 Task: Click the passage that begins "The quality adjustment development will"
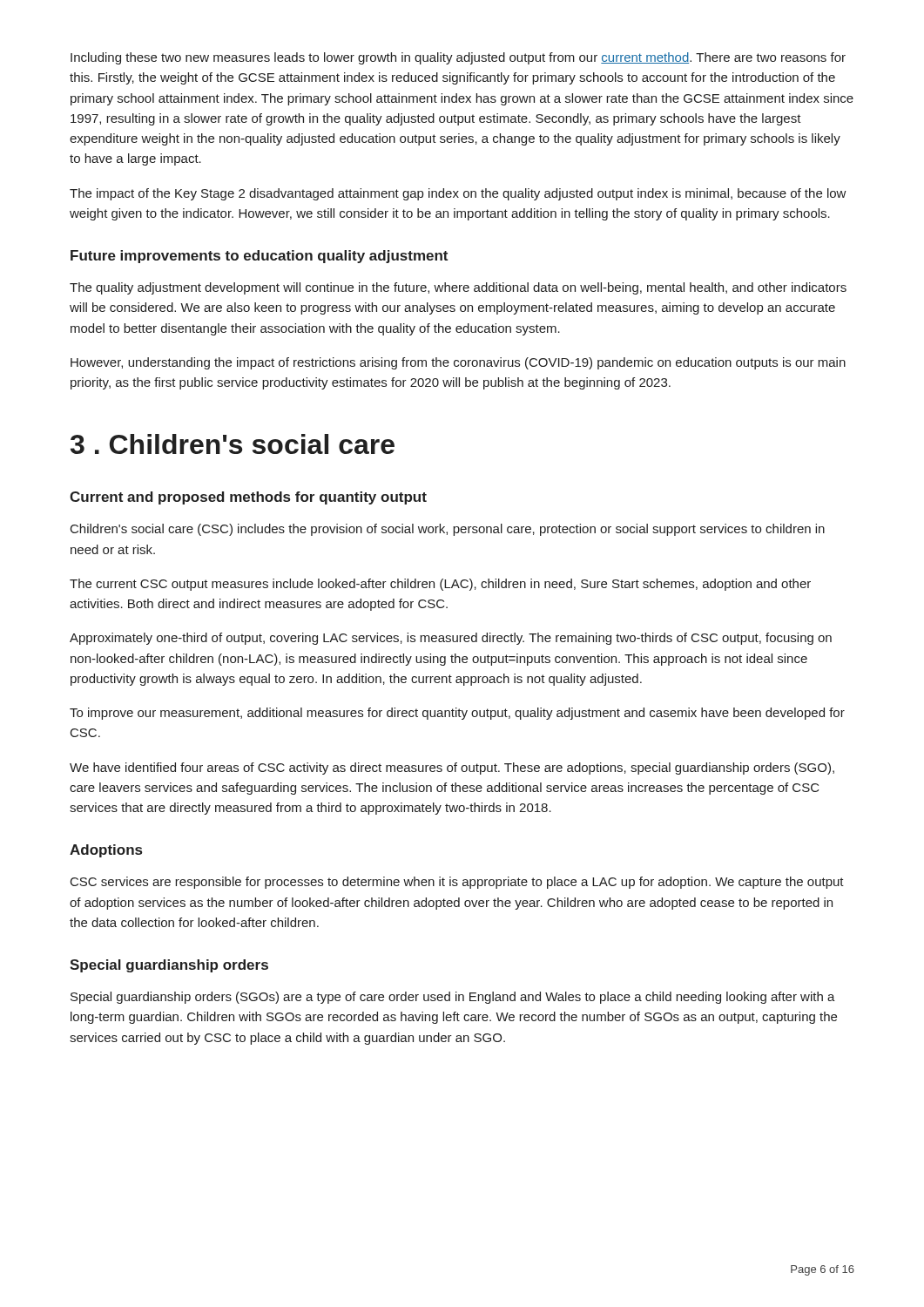click(x=458, y=307)
